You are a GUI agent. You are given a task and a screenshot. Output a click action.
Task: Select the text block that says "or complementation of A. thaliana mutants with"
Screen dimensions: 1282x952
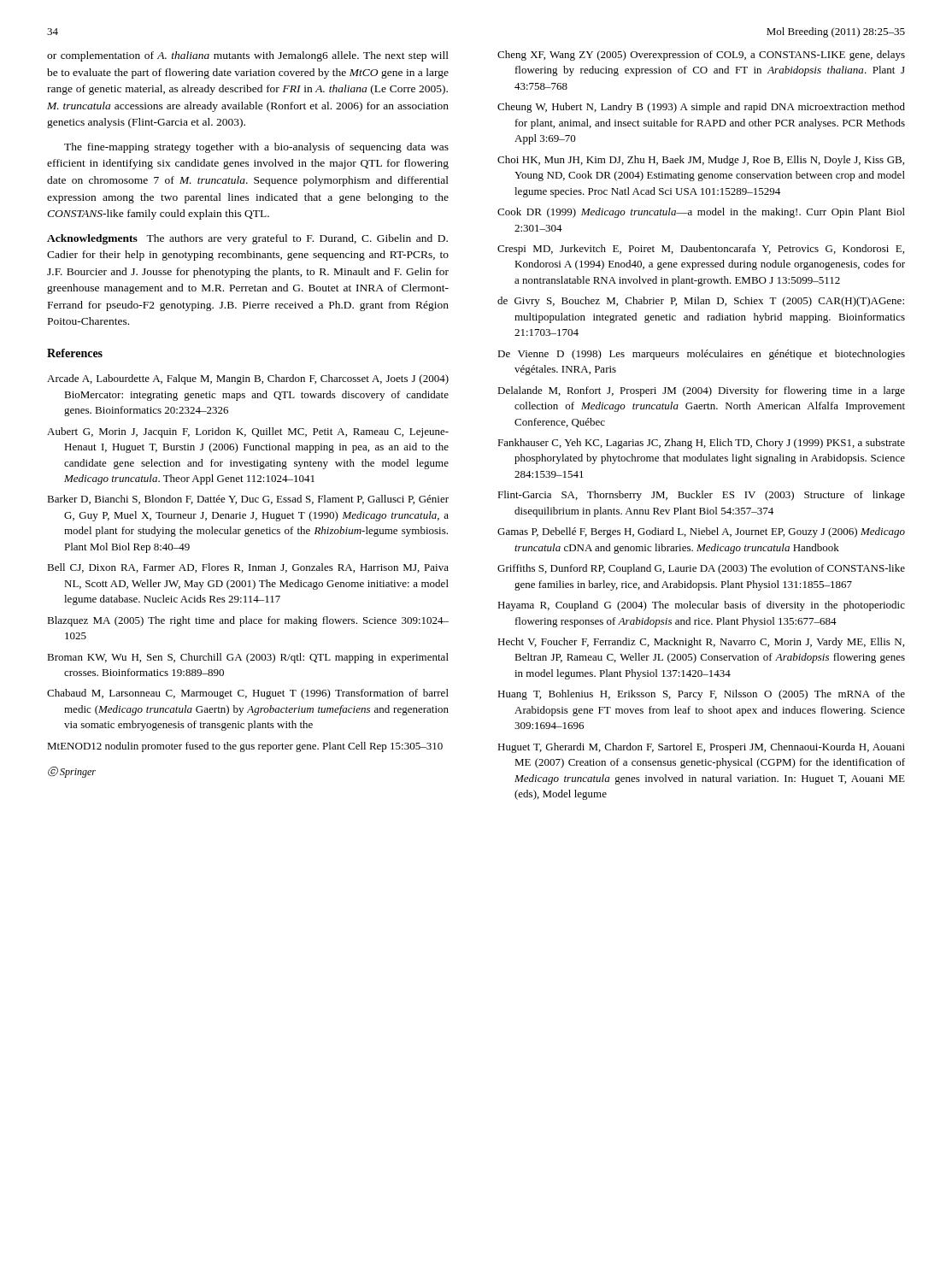click(248, 89)
